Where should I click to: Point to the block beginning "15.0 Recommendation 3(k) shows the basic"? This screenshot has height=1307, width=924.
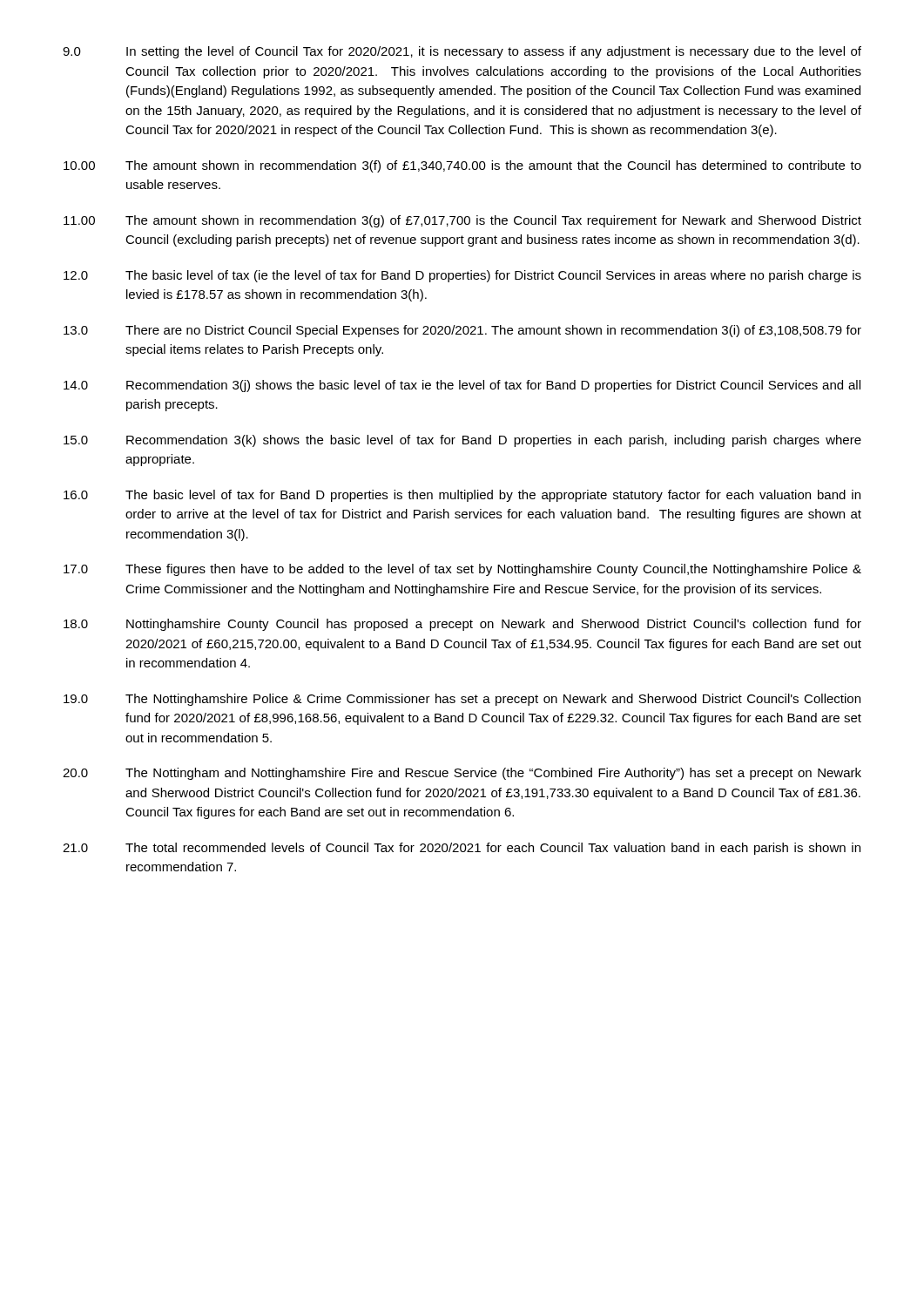point(462,450)
